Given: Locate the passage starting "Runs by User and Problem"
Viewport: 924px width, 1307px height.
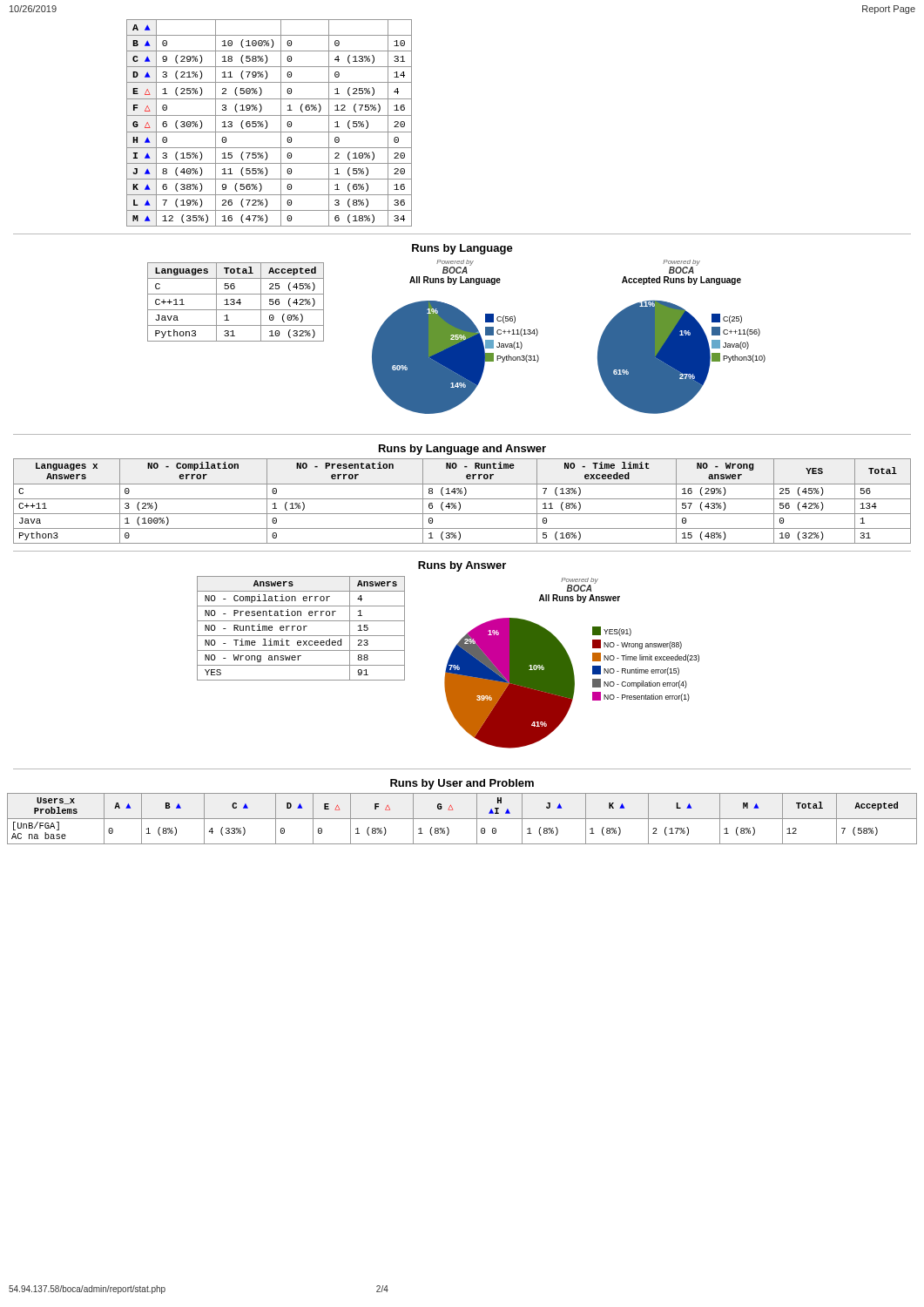Looking at the screenshot, I should (x=462, y=783).
